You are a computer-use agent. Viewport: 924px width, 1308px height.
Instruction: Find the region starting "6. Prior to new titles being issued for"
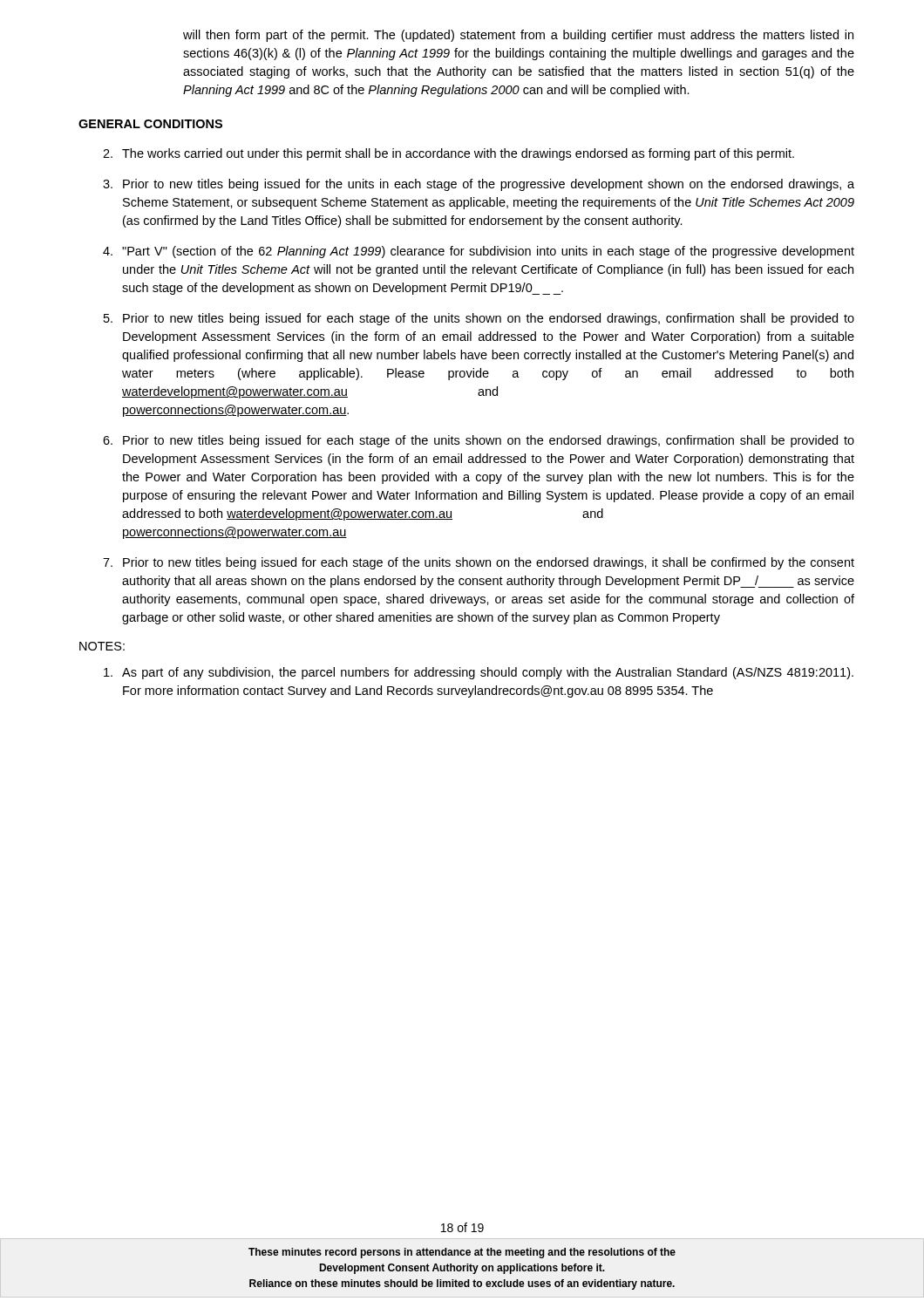(x=466, y=487)
